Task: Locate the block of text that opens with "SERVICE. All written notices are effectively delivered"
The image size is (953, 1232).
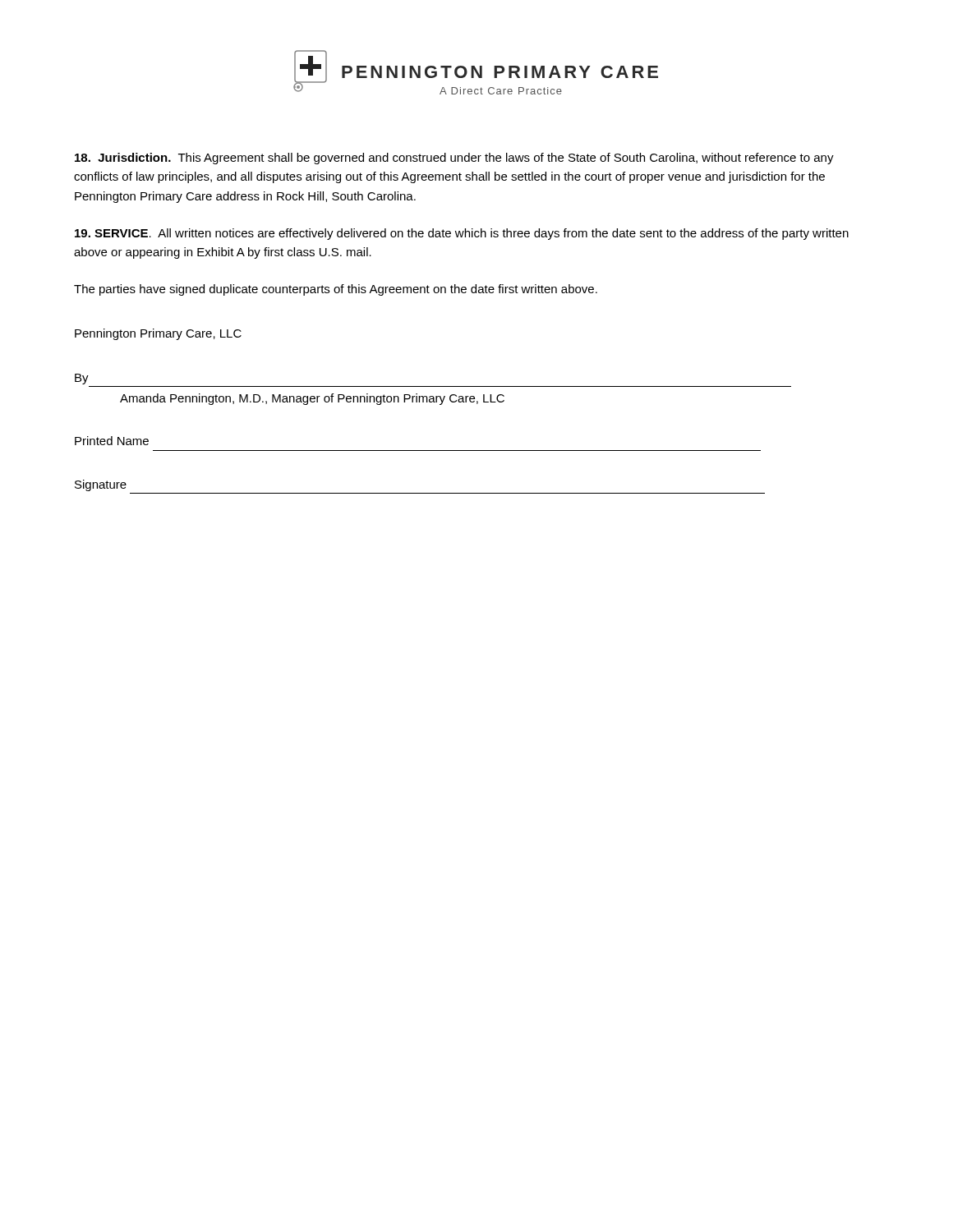Action: pyautogui.click(x=461, y=242)
